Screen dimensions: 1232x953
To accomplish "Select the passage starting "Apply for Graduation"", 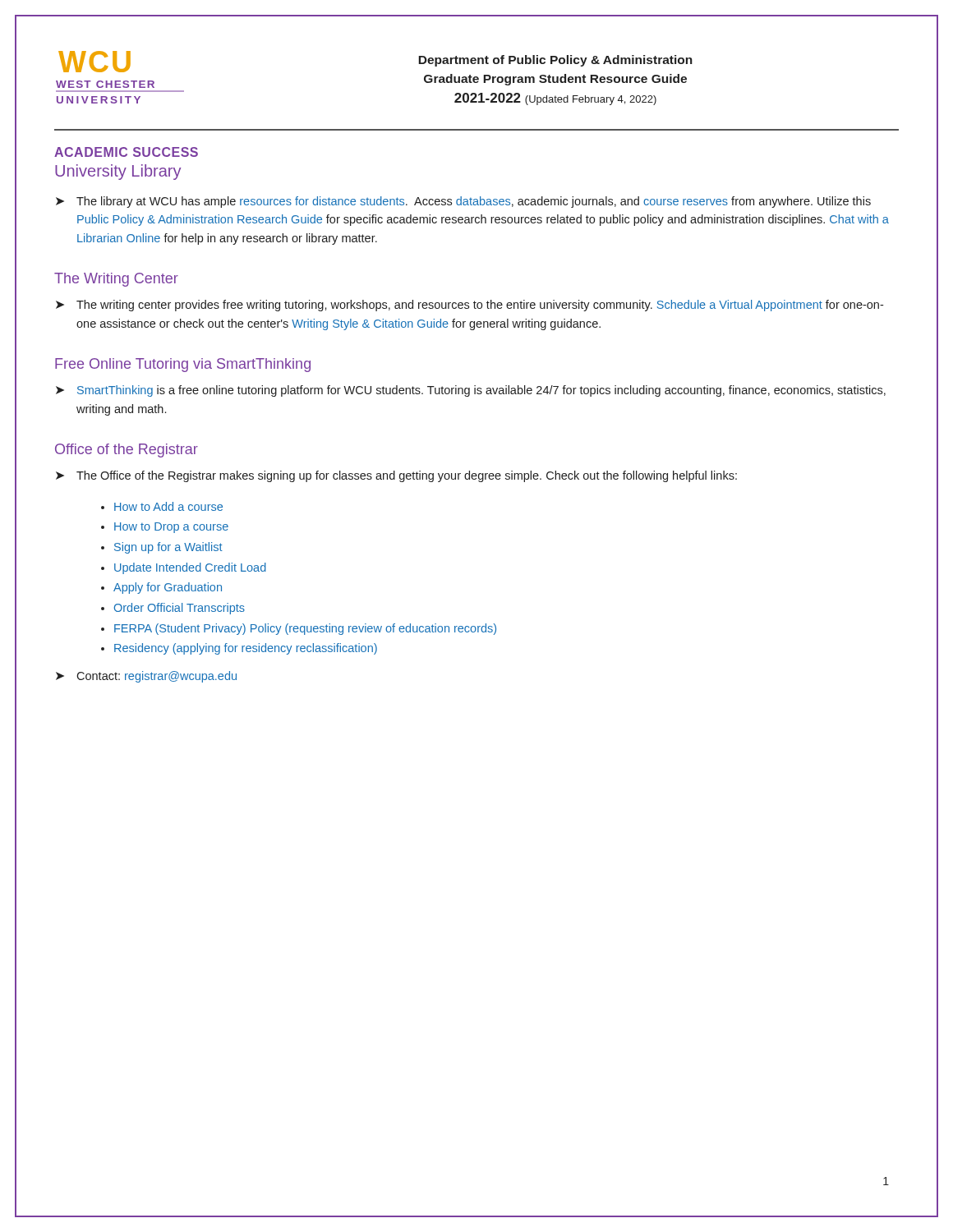I will click(168, 587).
